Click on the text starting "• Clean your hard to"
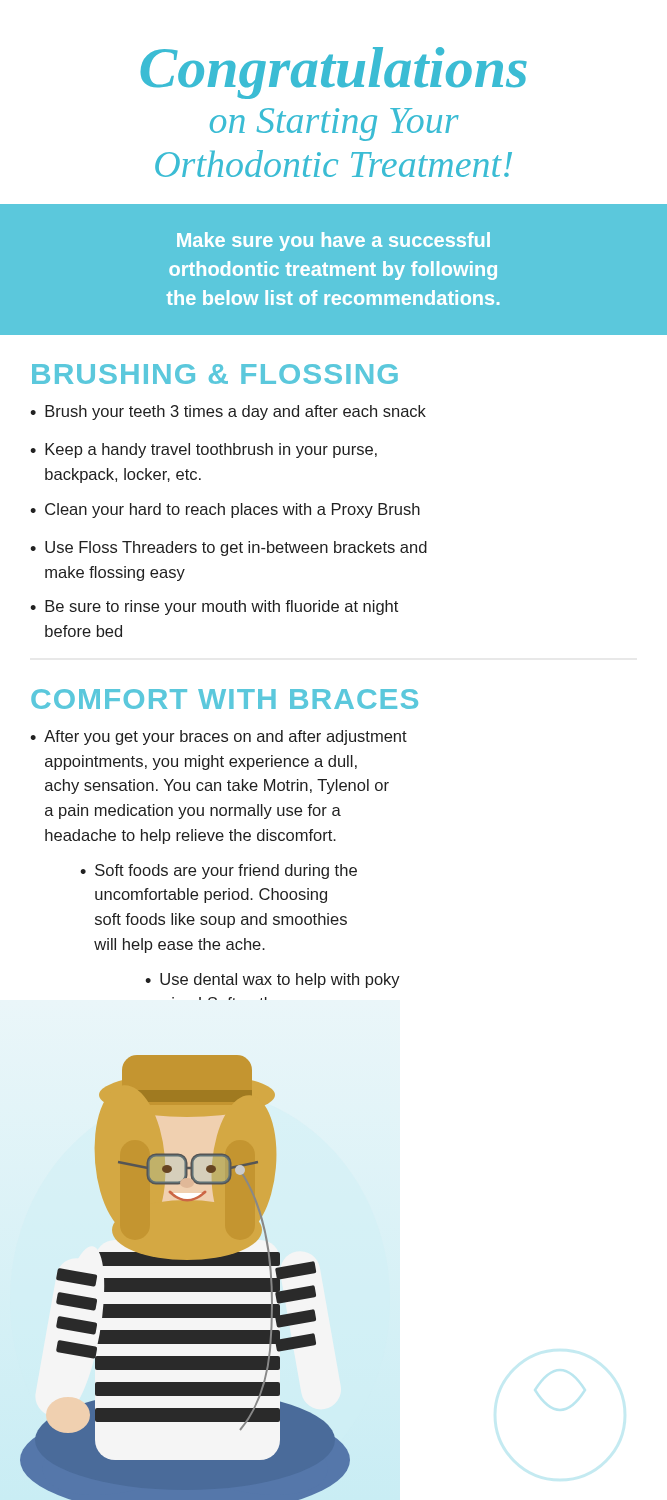The height and width of the screenshot is (1500, 667). click(x=225, y=511)
